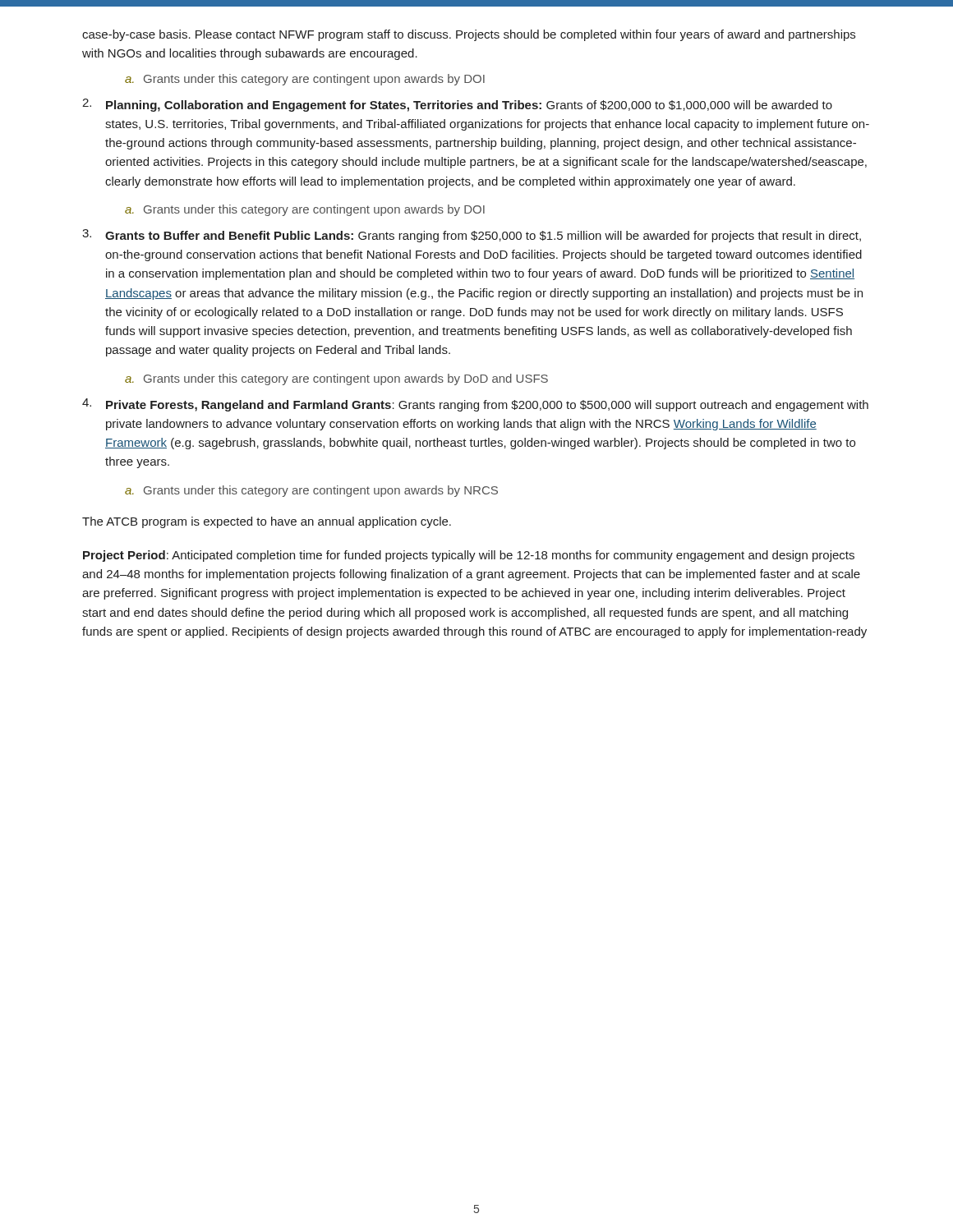Find the block starting "3. Grants to Buffer and Benefit Public Lands:"
This screenshot has height=1232, width=953.
click(x=476, y=293)
